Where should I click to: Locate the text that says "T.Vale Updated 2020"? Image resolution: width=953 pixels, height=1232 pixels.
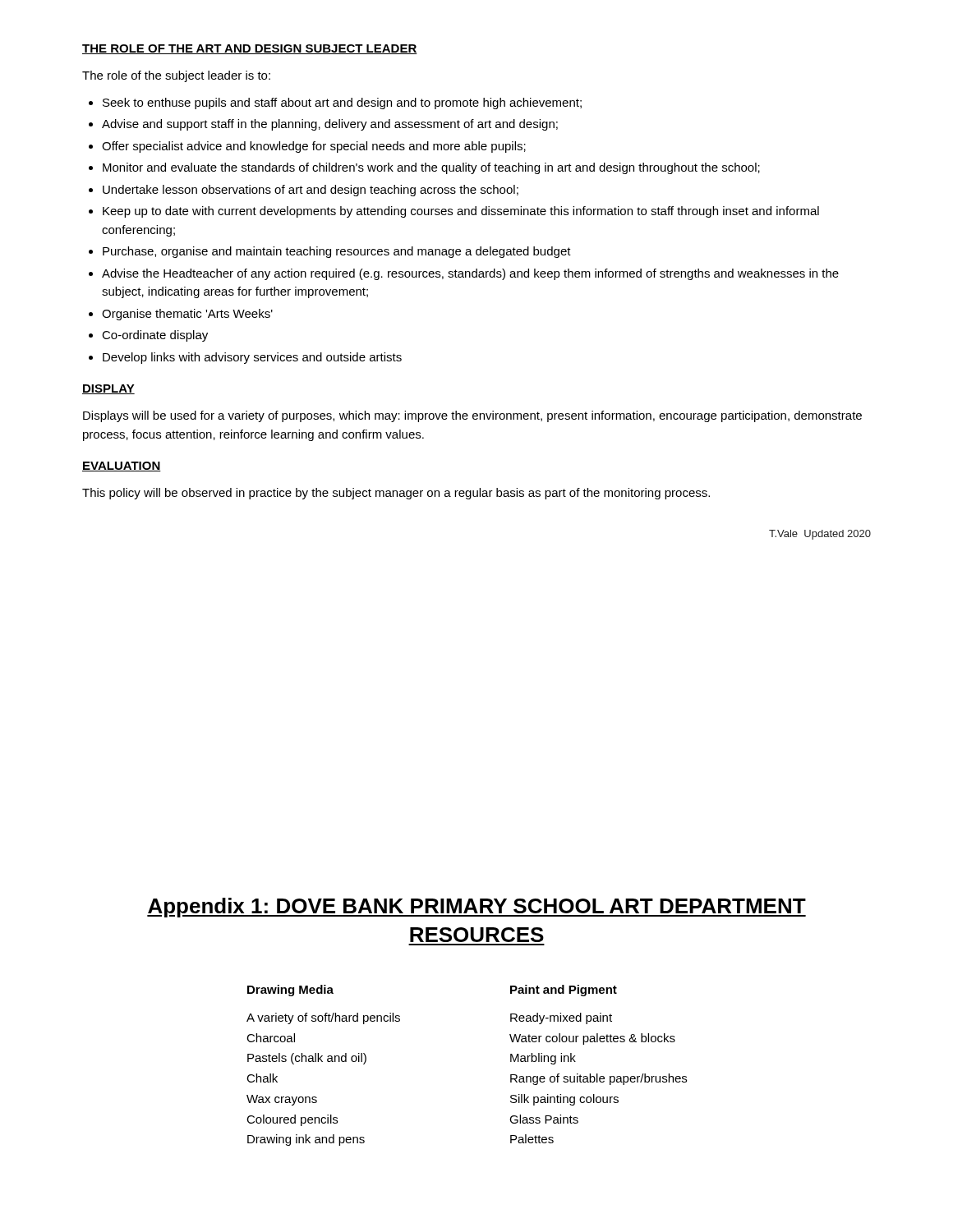click(x=820, y=533)
